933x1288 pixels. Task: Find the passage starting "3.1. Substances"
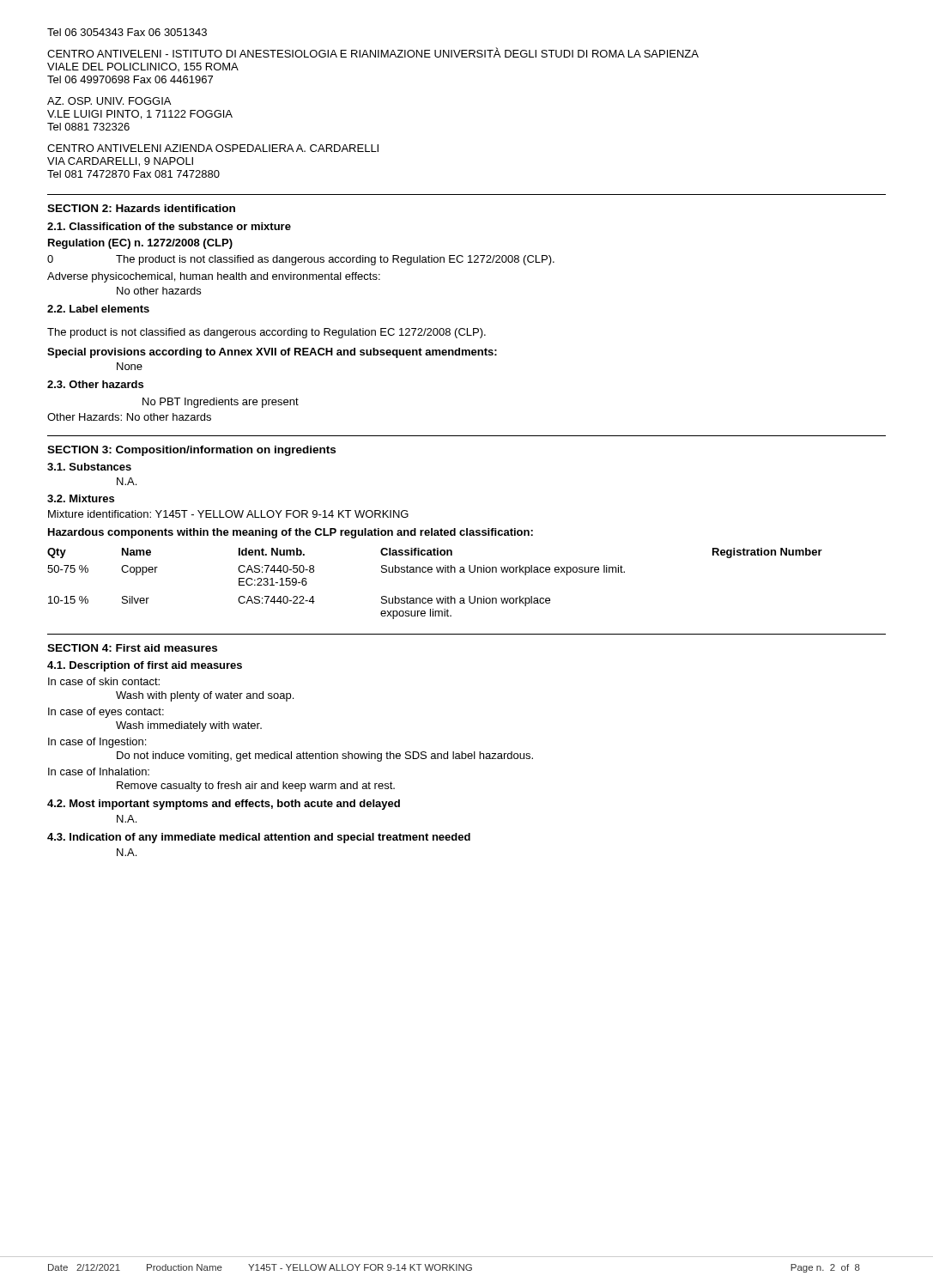coord(89,467)
